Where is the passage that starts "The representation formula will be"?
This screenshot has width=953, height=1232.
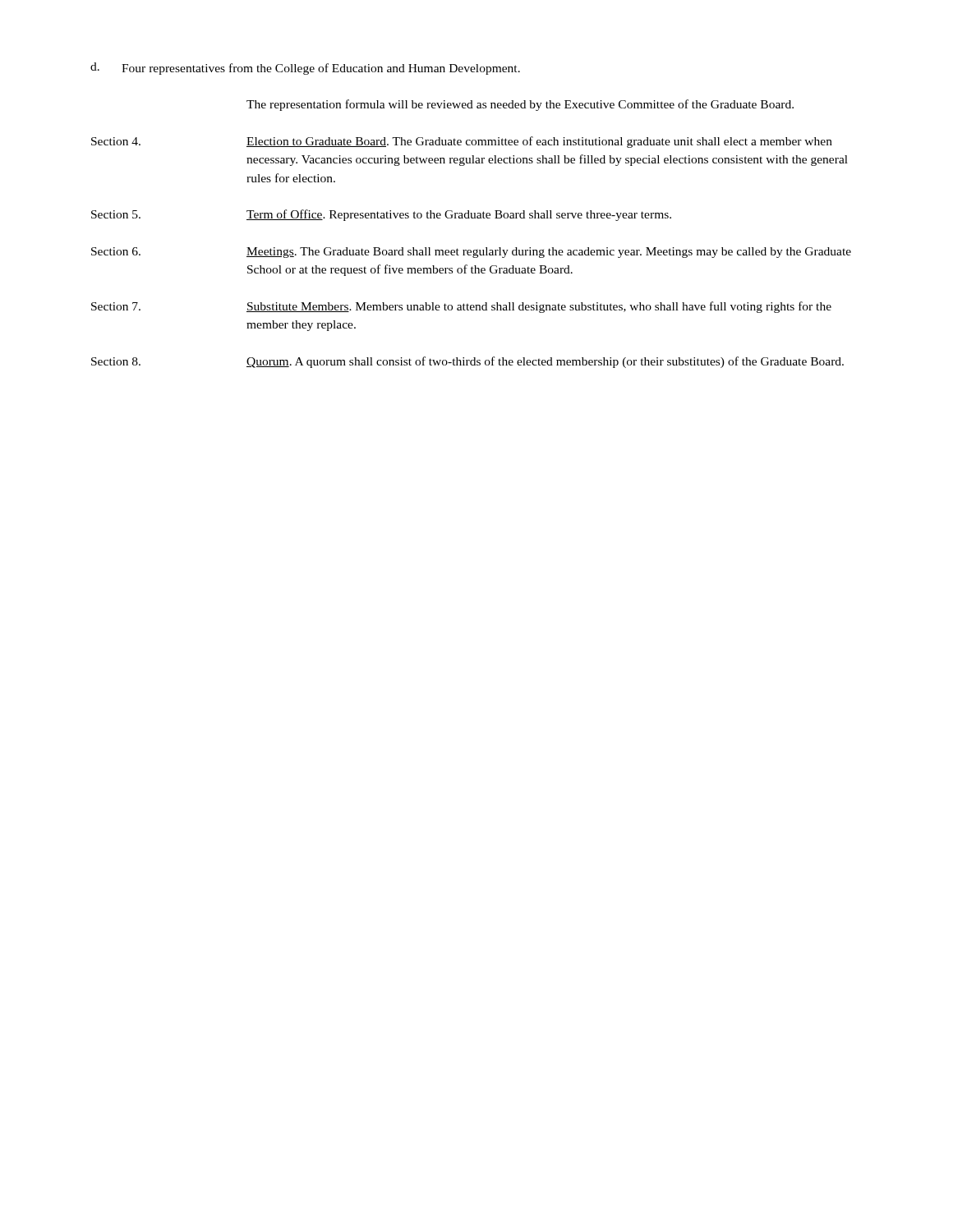[x=520, y=104]
